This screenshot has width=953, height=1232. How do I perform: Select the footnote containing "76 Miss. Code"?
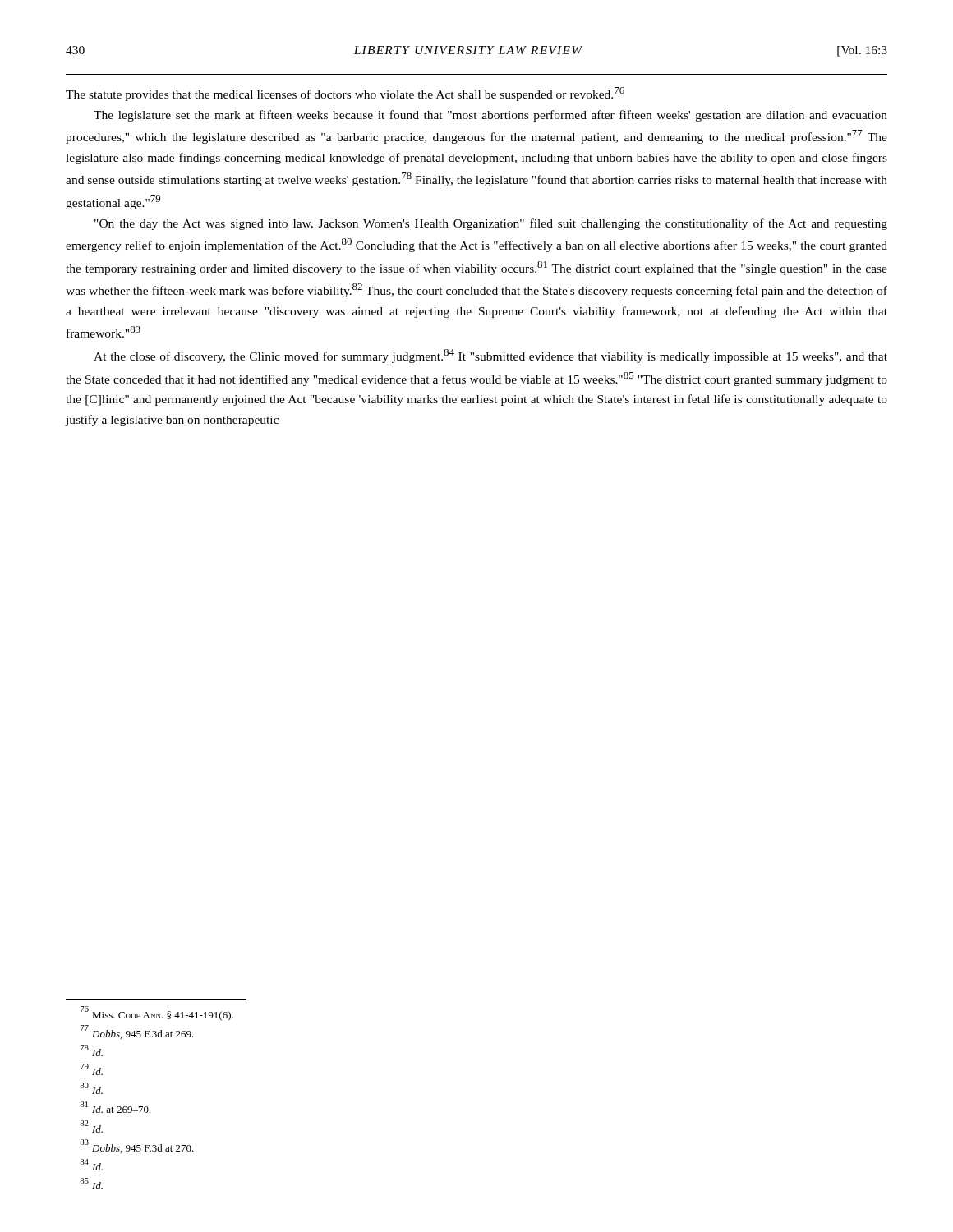coord(150,1014)
